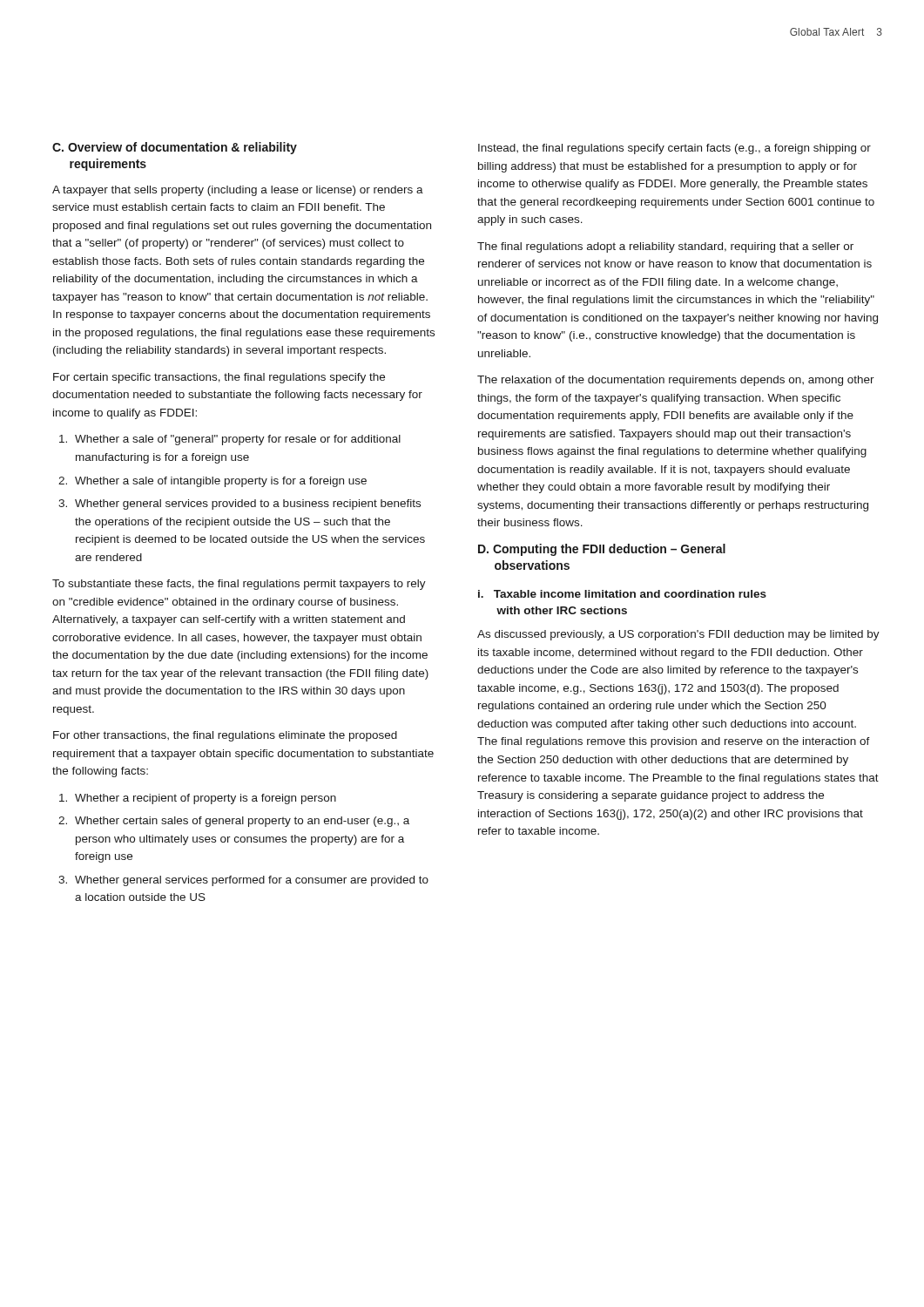Select the region starting "A taxpayer that sells"
The image size is (924, 1307).
[244, 270]
